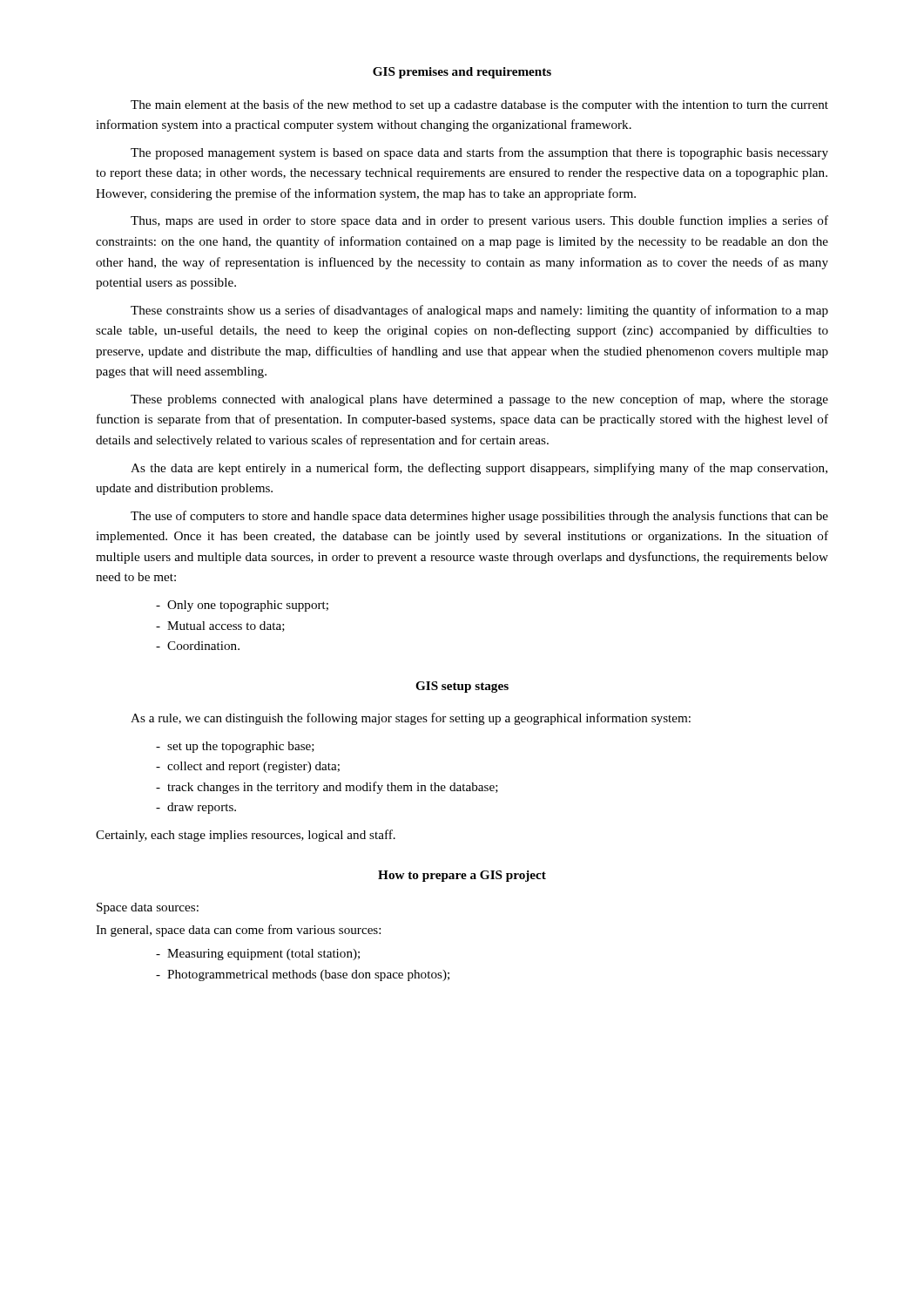This screenshot has width=924, height=1307.
Task: Locate the text that says "Space data sources:"
Action: pos(148,907)
